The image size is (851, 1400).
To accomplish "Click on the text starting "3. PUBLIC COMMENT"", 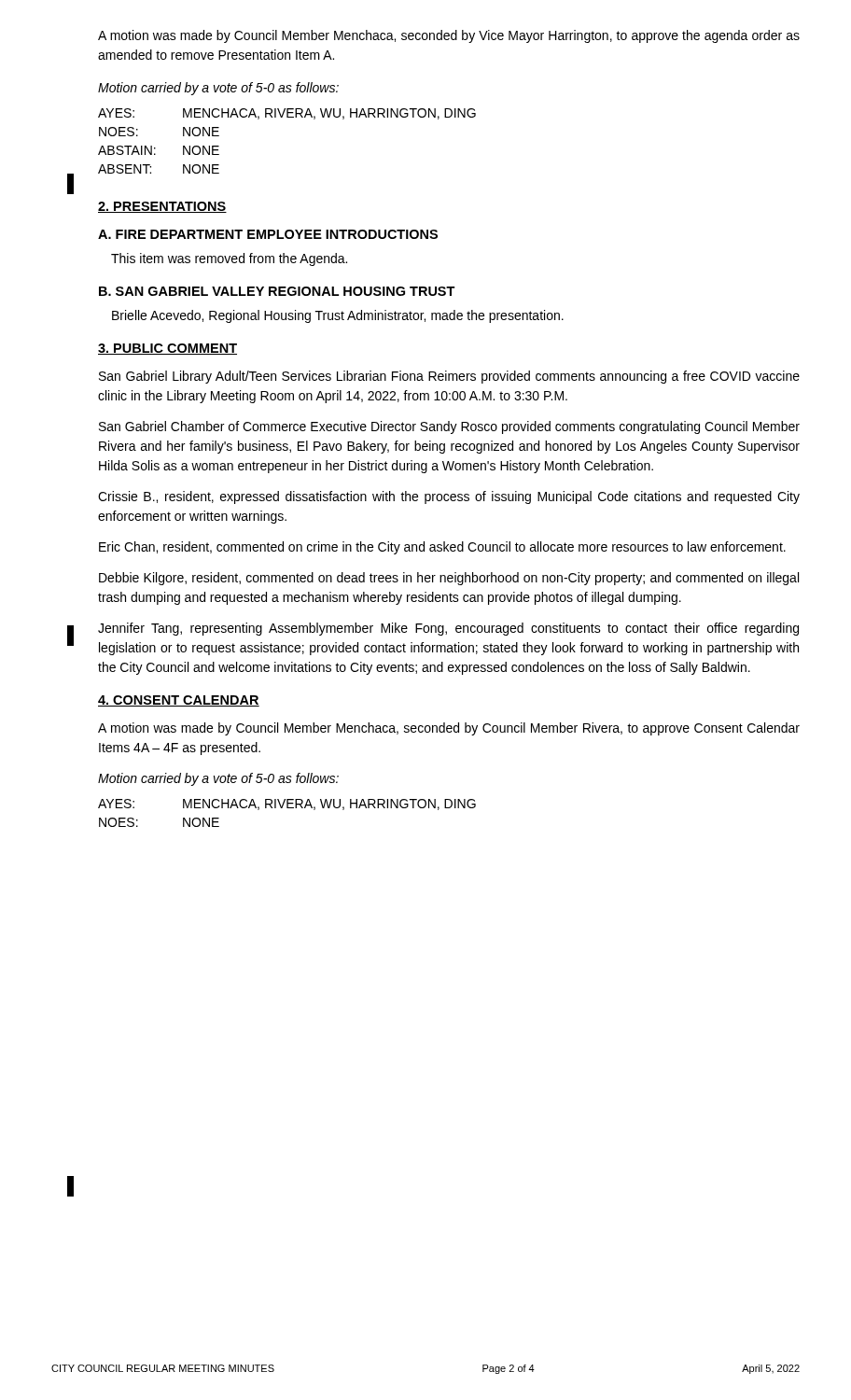I will tap(167, 348).
